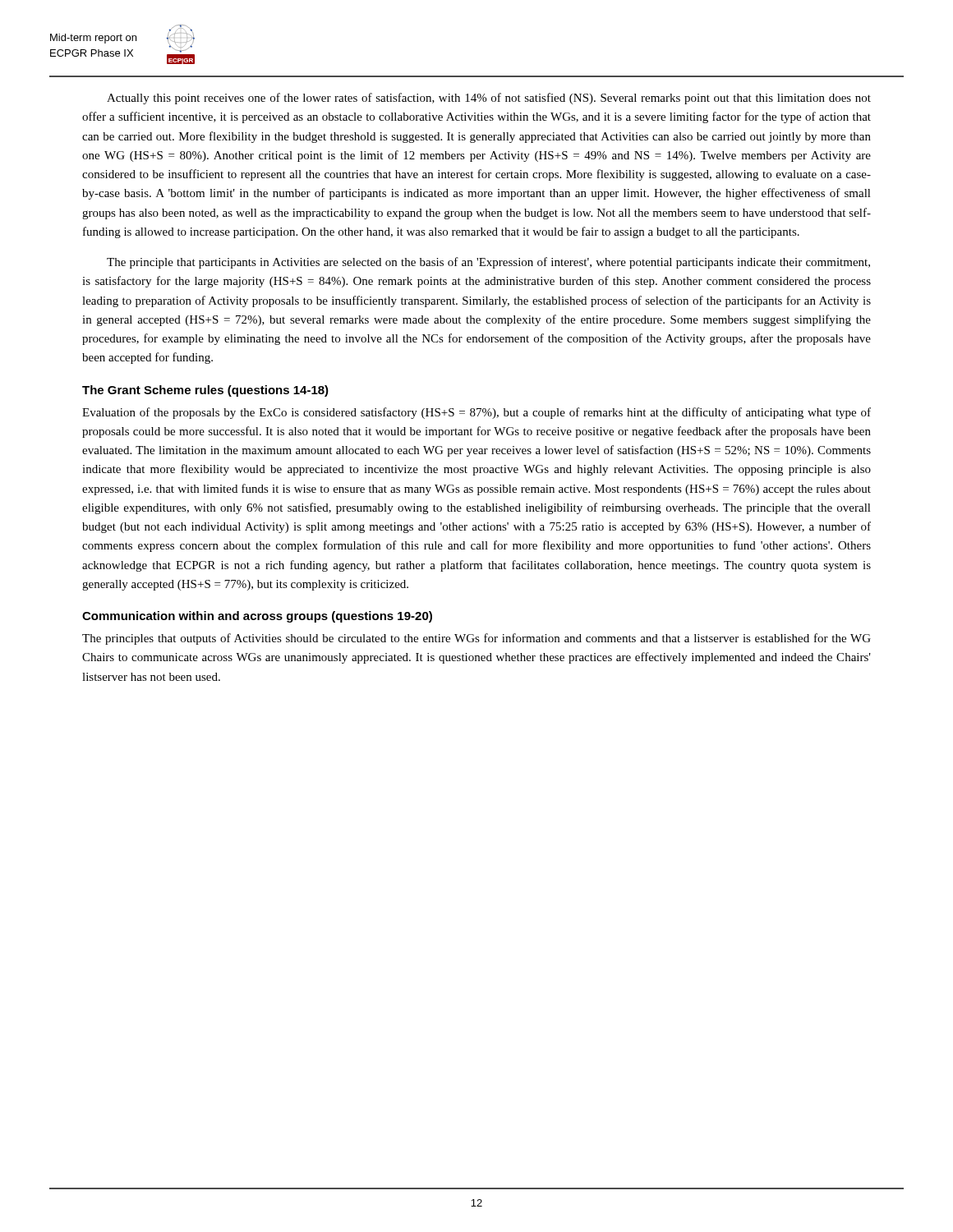Click where it says "Communication within and across groups (questions 19-20)"

(257, 617)
